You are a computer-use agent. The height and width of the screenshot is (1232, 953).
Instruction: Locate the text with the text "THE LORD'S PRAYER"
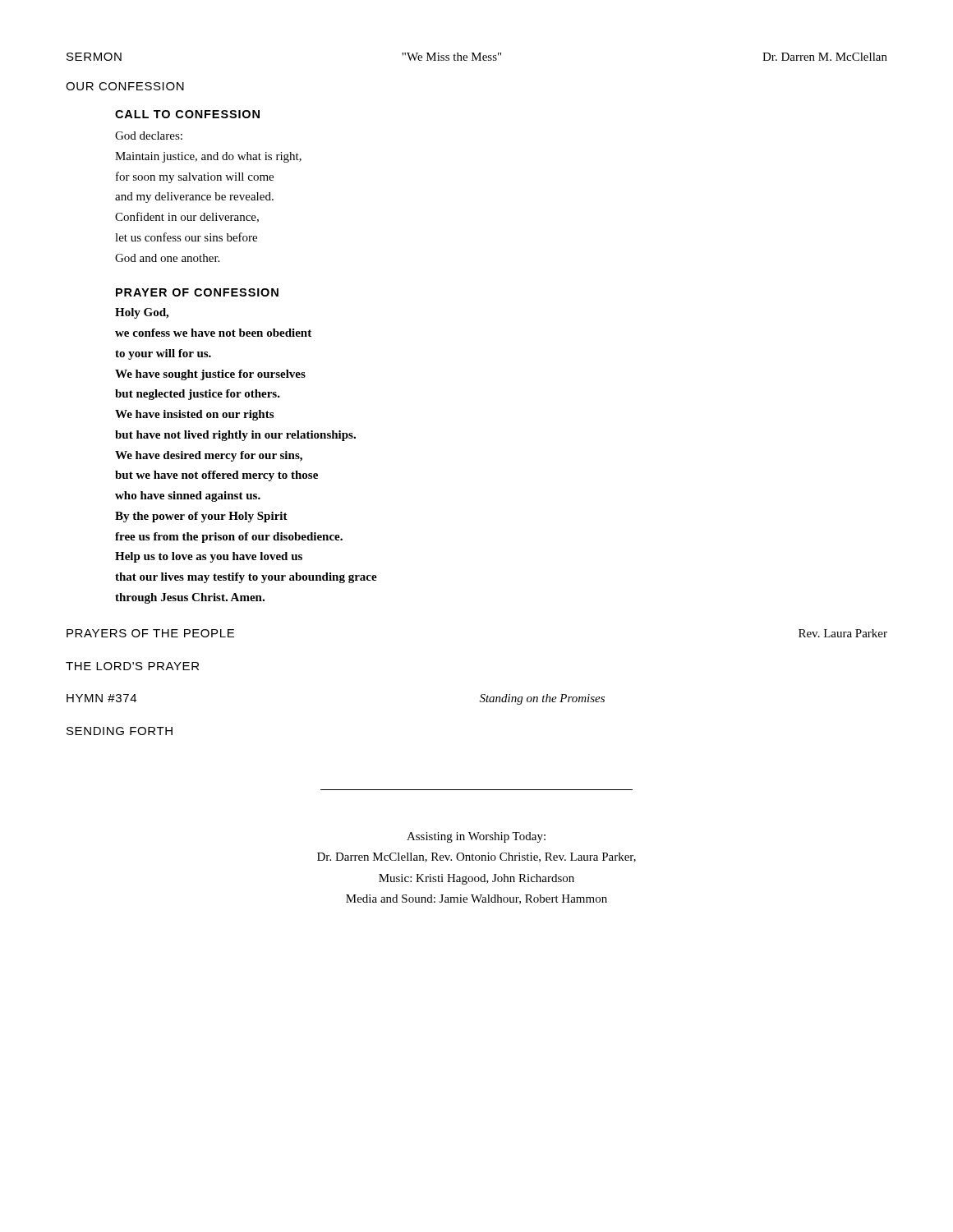tap(133, 665)
